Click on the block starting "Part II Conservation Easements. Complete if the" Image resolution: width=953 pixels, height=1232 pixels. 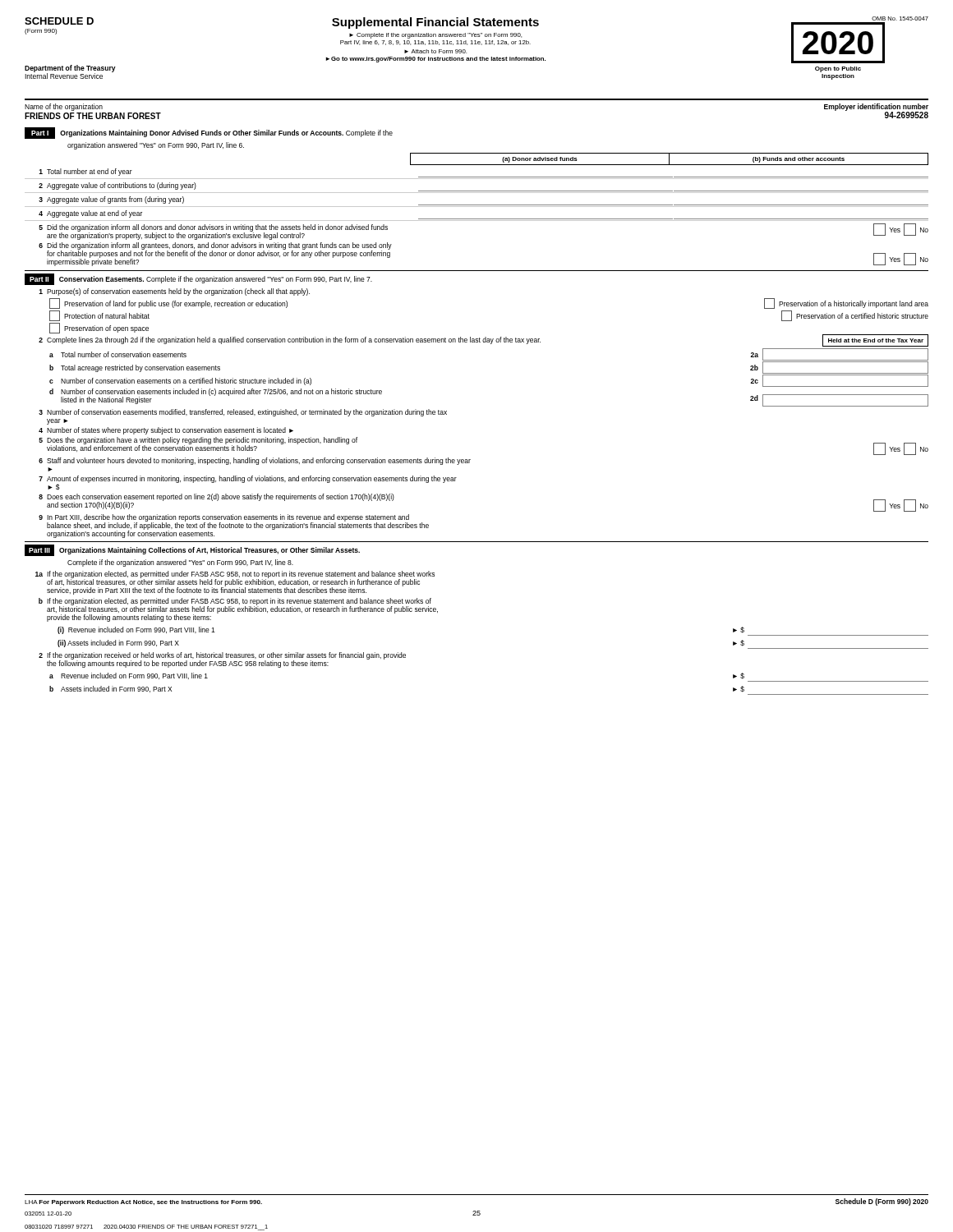[x=198, y=279]
